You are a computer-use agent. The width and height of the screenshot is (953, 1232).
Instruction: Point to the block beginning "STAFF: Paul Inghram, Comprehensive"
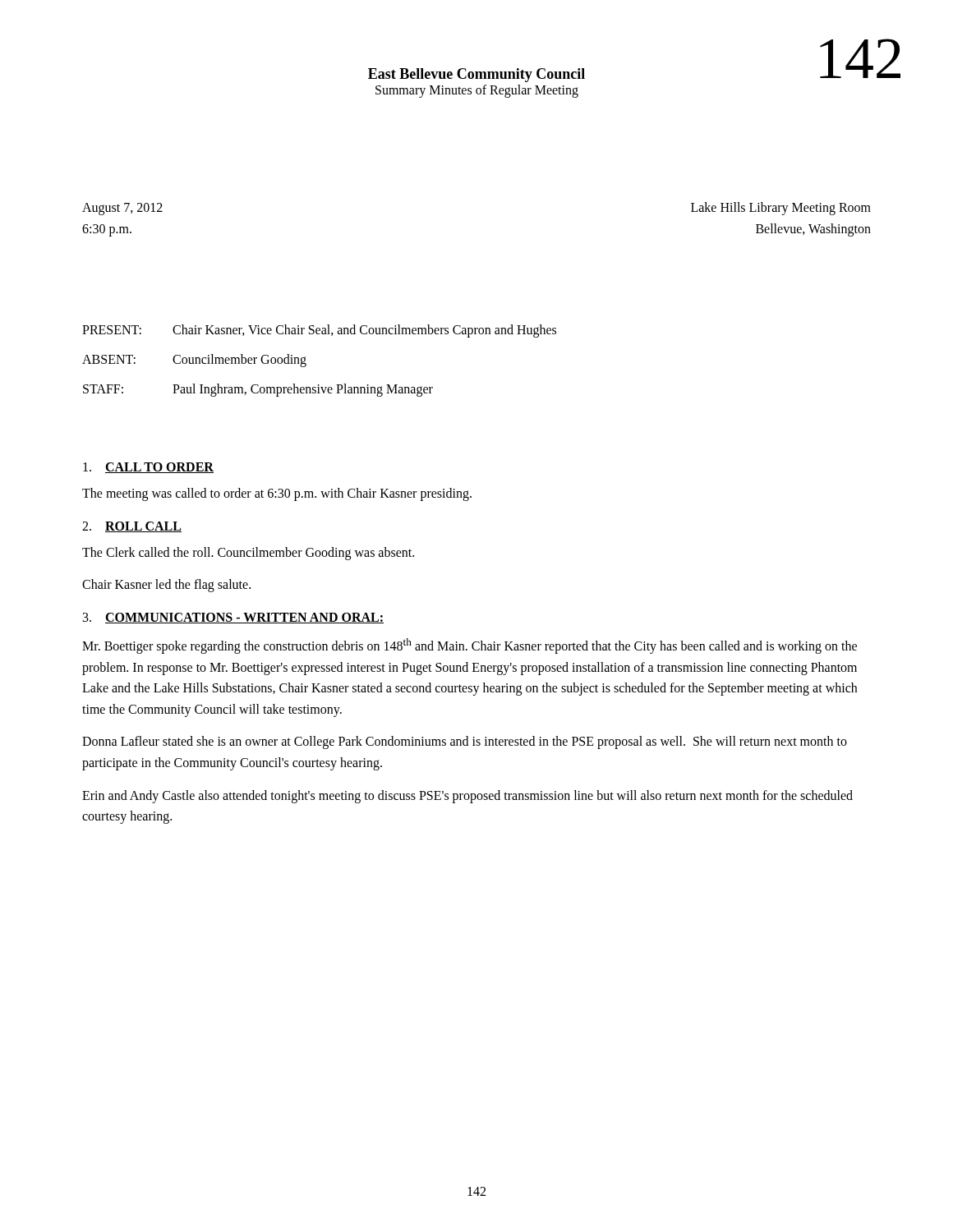(258, 390)
